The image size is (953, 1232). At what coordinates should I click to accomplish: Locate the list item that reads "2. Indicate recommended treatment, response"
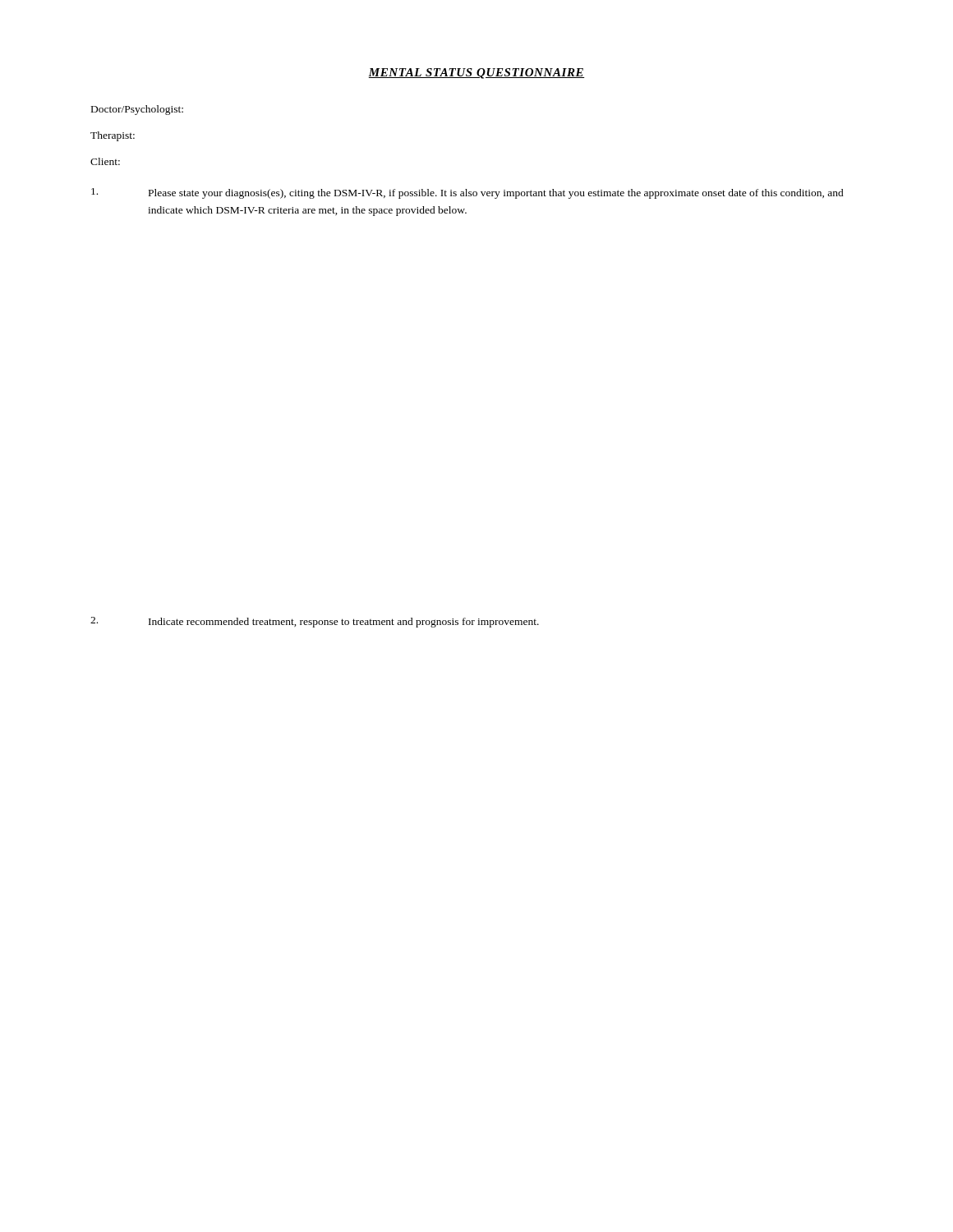476,622
